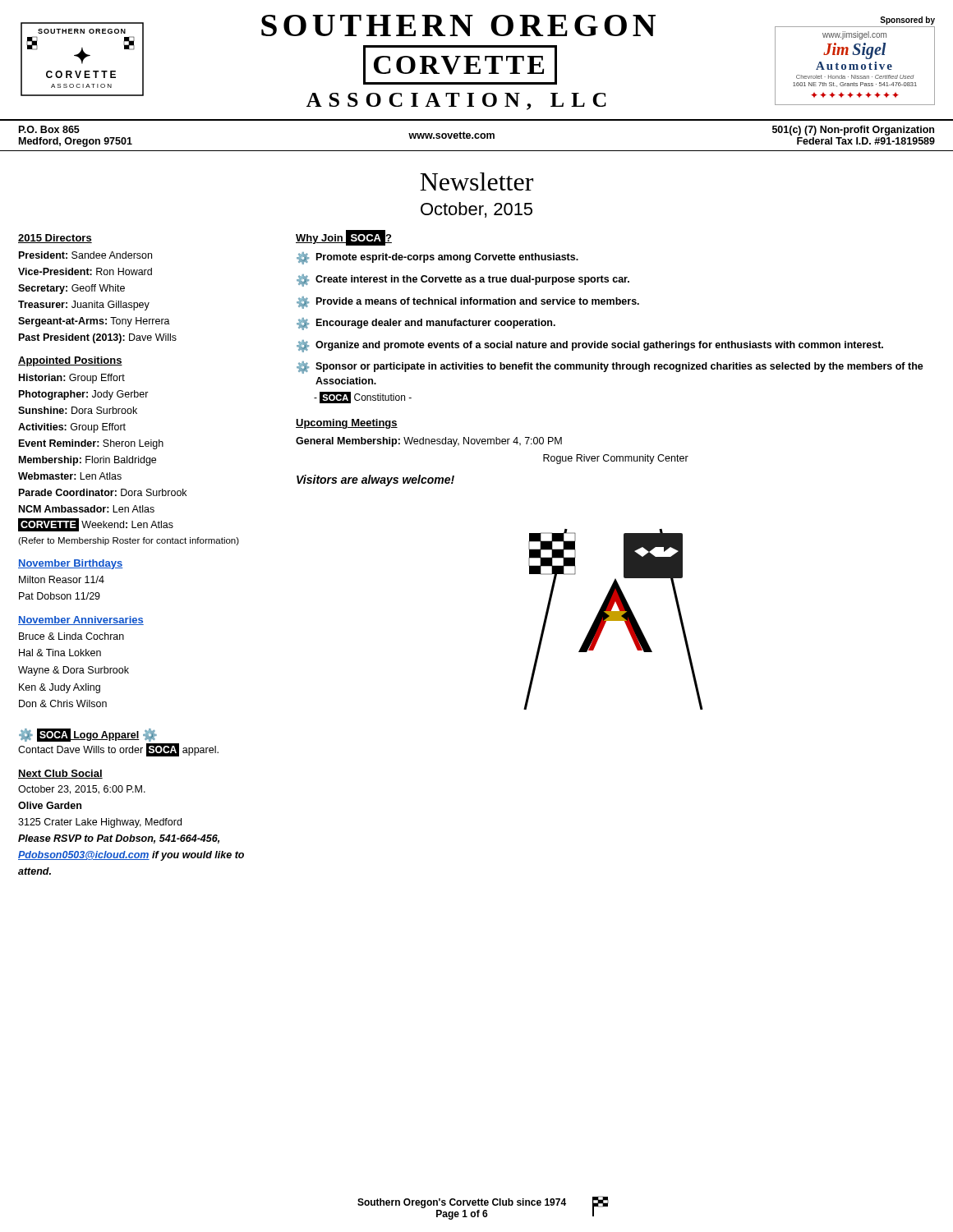Find "Milton Reasor 11/4 Pat Dobson 11/29" on this page
The image size is (953, 1232).
click(x=61, y=588)
